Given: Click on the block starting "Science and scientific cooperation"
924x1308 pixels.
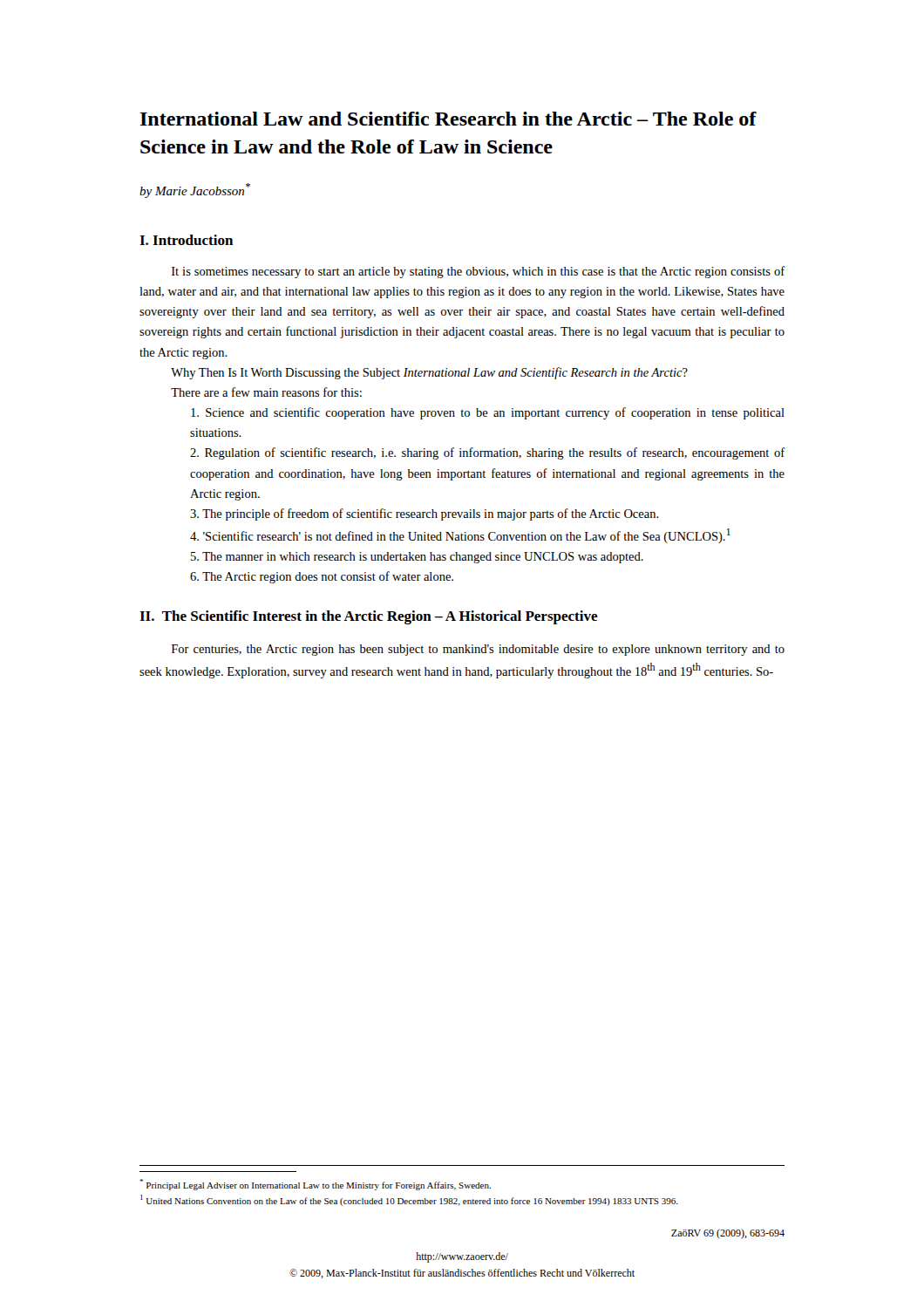Looking at the screenshot, I should tap(487, 423).
